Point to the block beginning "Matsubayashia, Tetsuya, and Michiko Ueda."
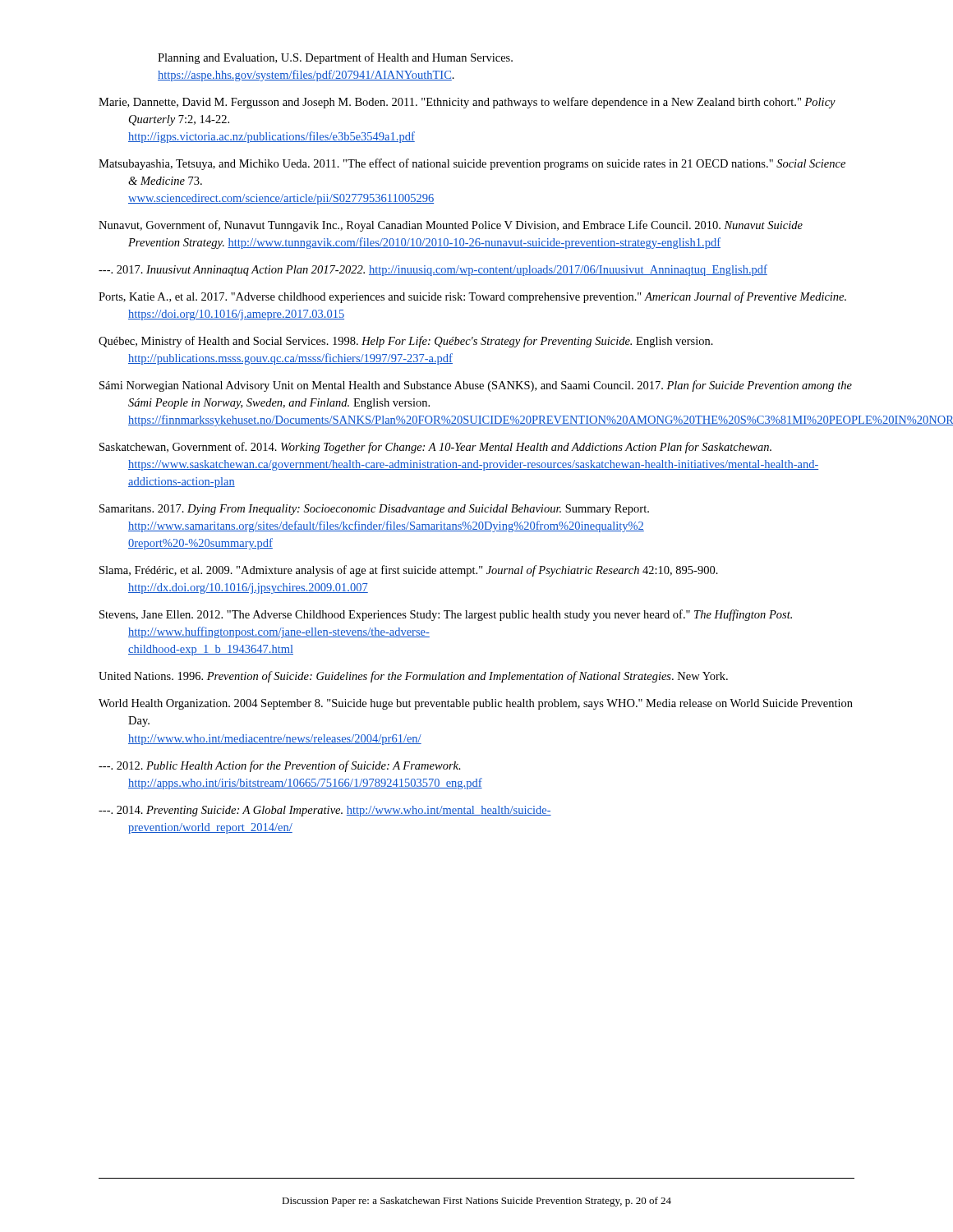The width and height of the screenshot is (953, 1232). pos(472,164)
